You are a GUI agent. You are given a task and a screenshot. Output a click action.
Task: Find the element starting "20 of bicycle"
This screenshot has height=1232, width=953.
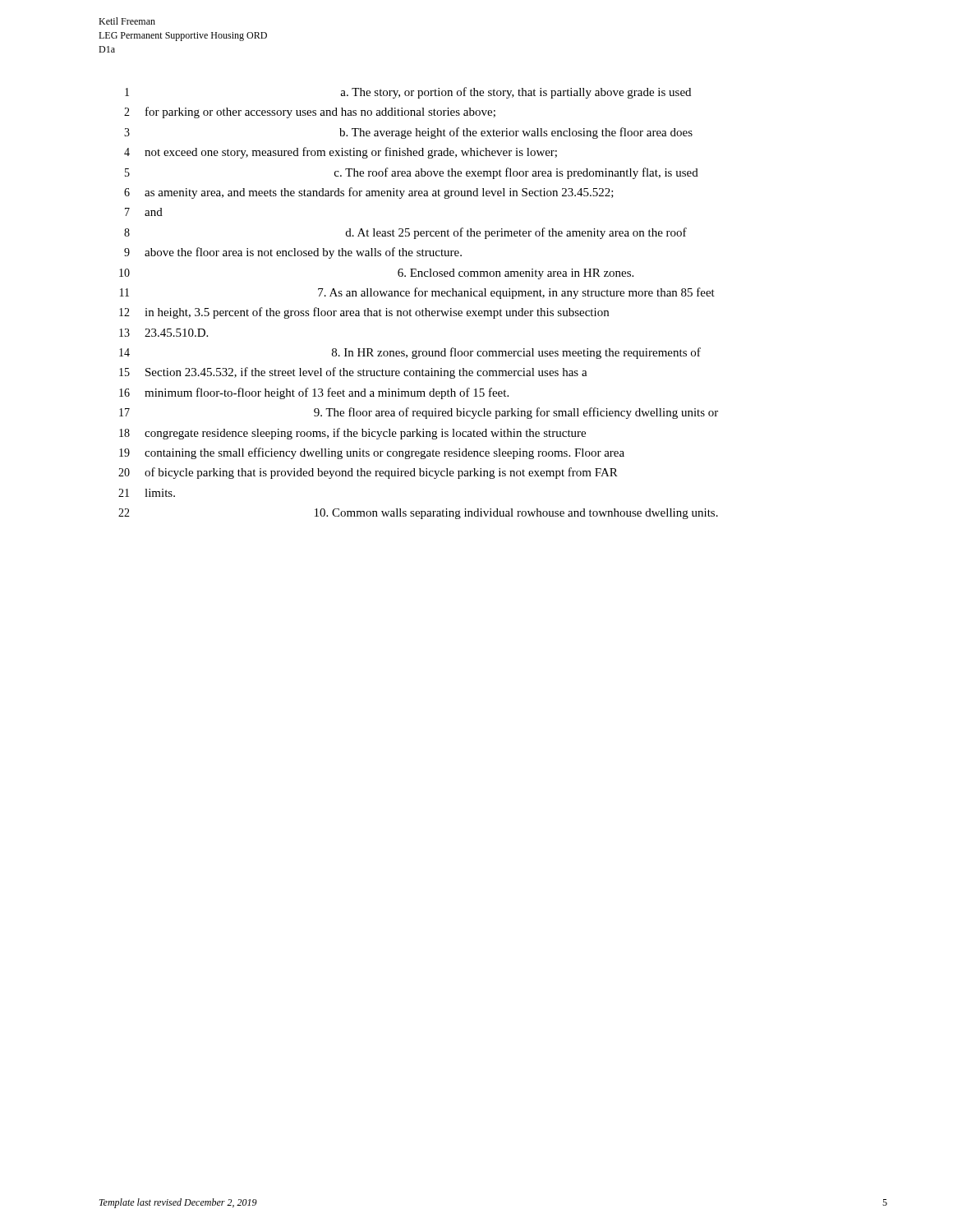pyautogui.click(x=493, y=473)
